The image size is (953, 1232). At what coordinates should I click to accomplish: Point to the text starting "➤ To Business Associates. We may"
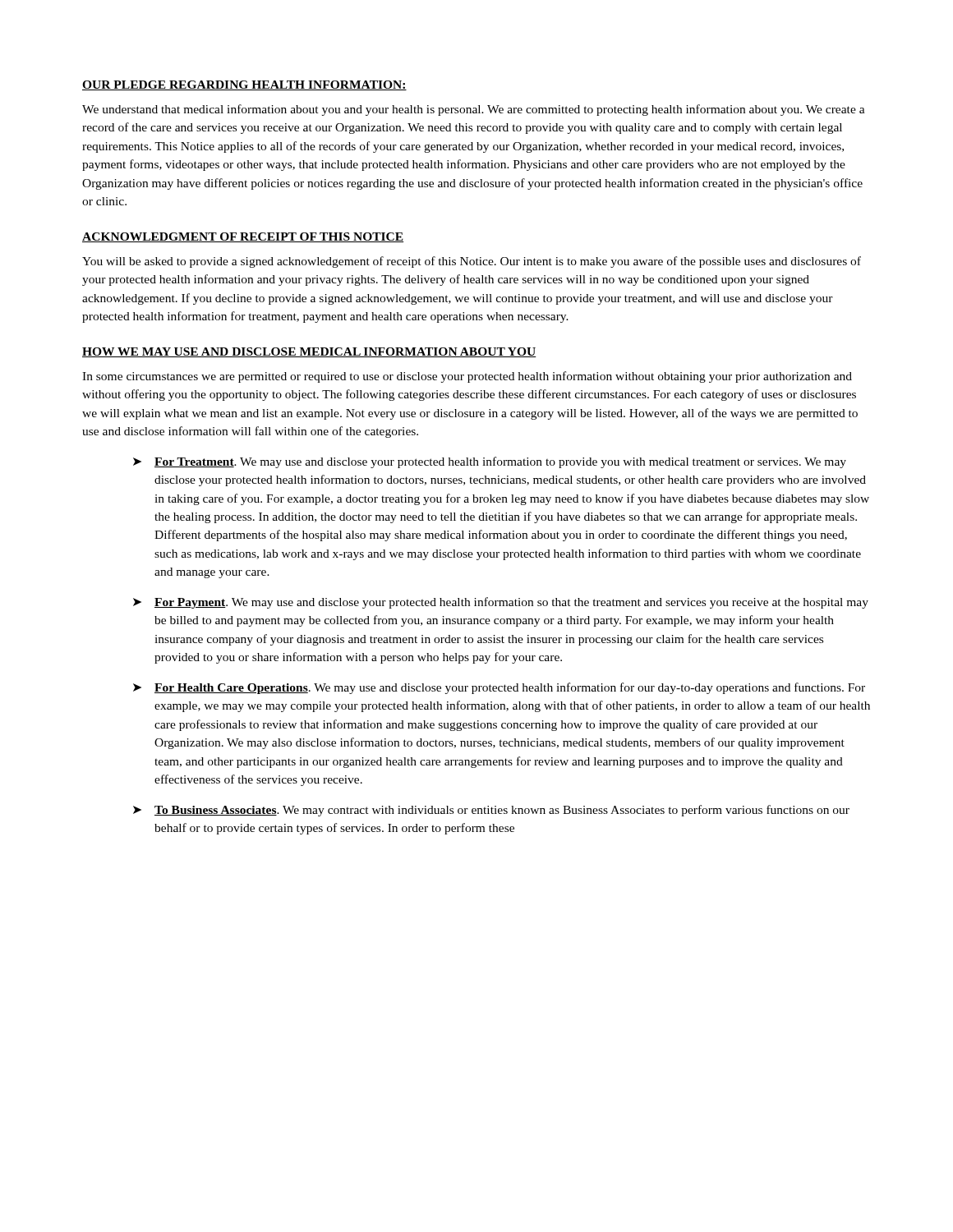tap(501, 819)
